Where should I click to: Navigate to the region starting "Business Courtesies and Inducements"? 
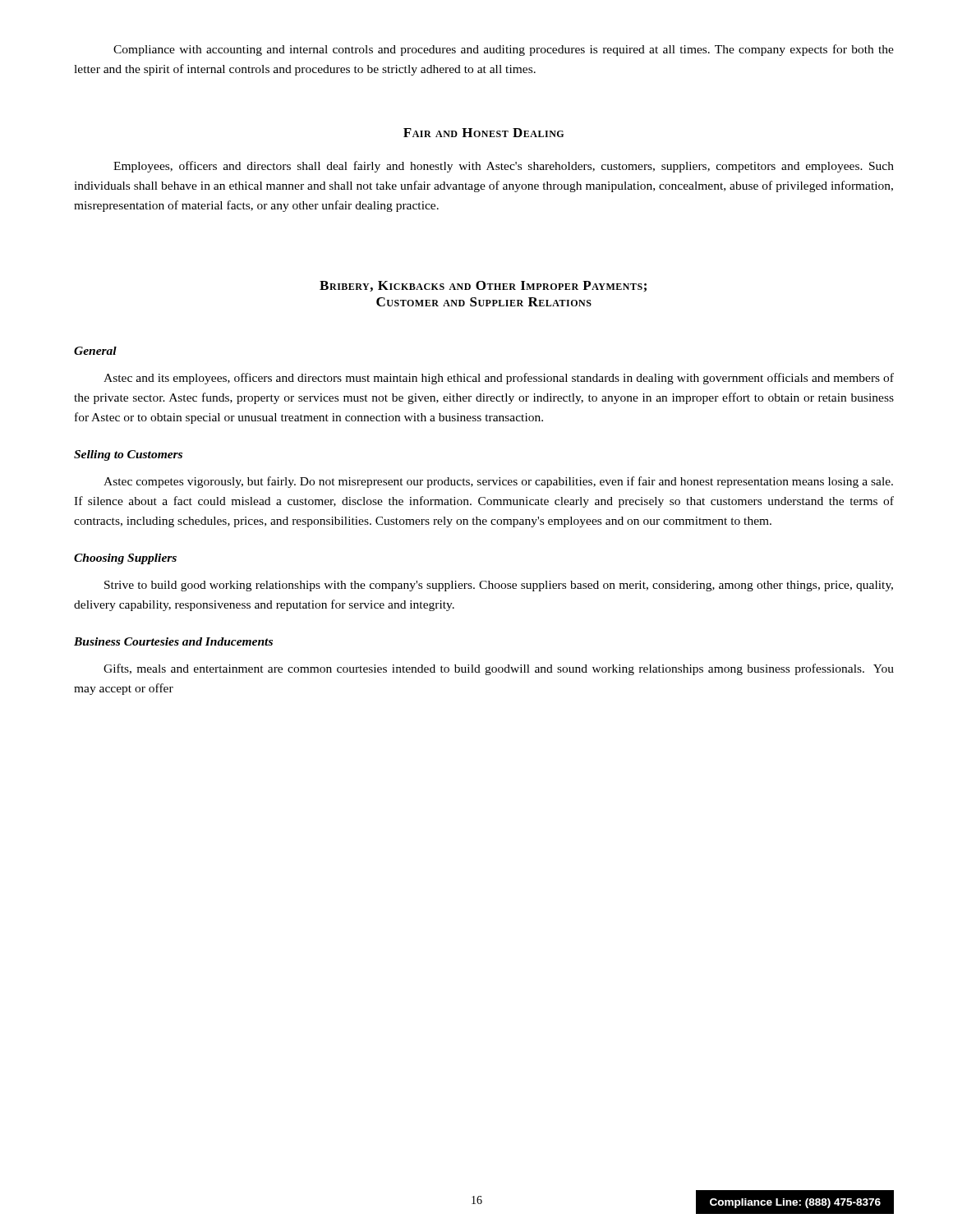(174, 641)
